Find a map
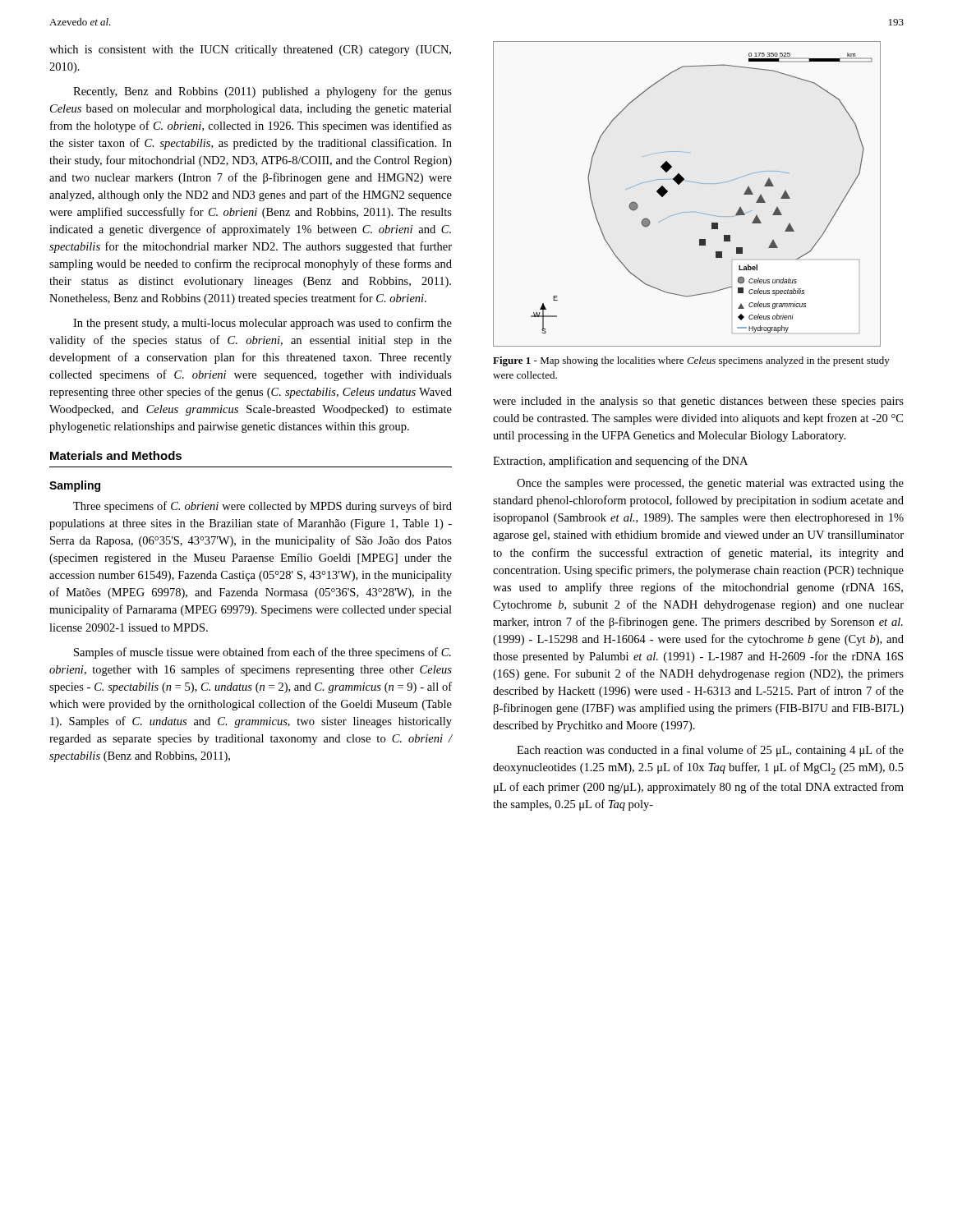Viewport: 953px width, 1232px height. (698, 194)
